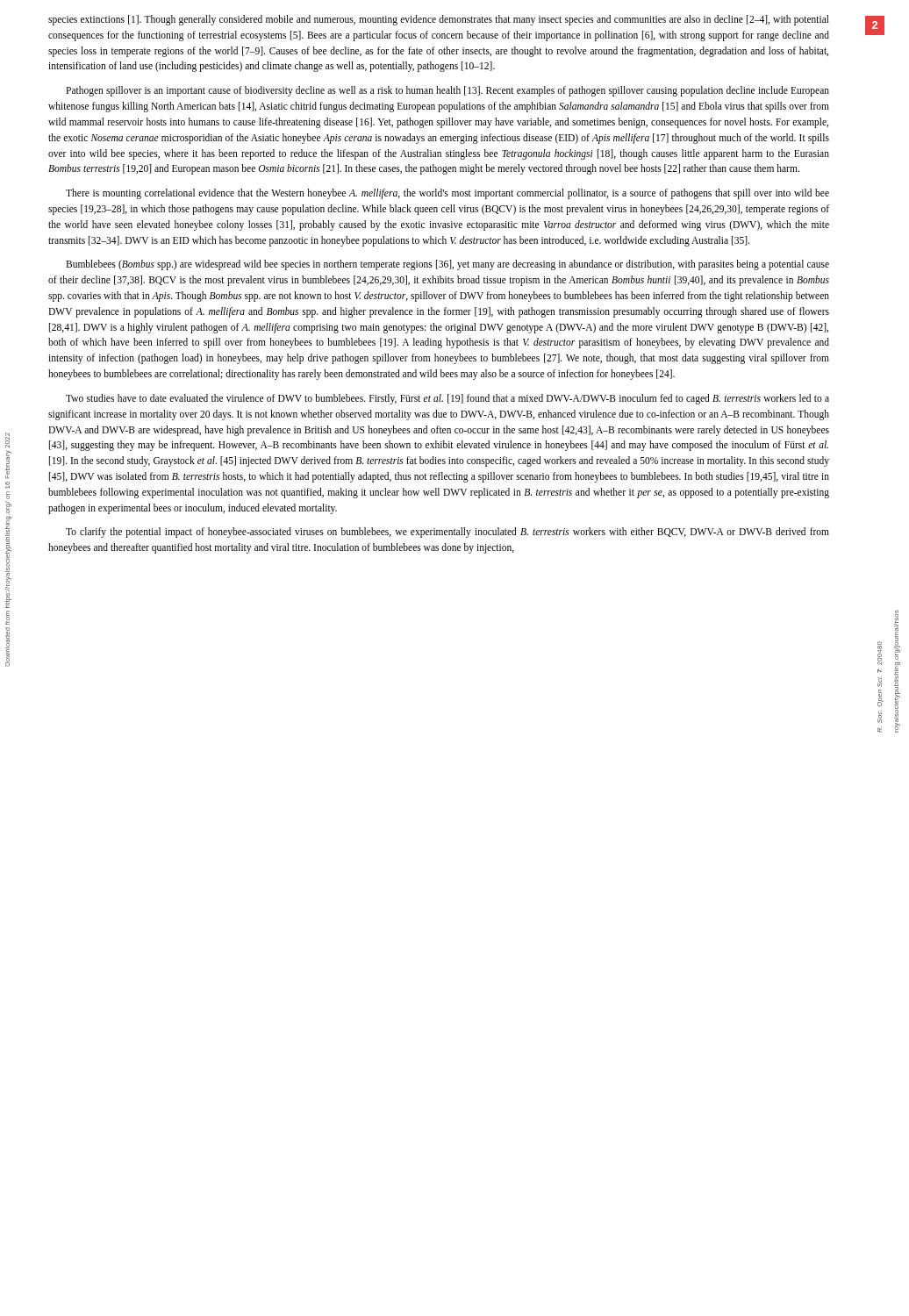Screen dimensions: 1316x909
Task: Click the passage that begins "species extinctions [1]. Though generally considered"
Action: [439, 284]
